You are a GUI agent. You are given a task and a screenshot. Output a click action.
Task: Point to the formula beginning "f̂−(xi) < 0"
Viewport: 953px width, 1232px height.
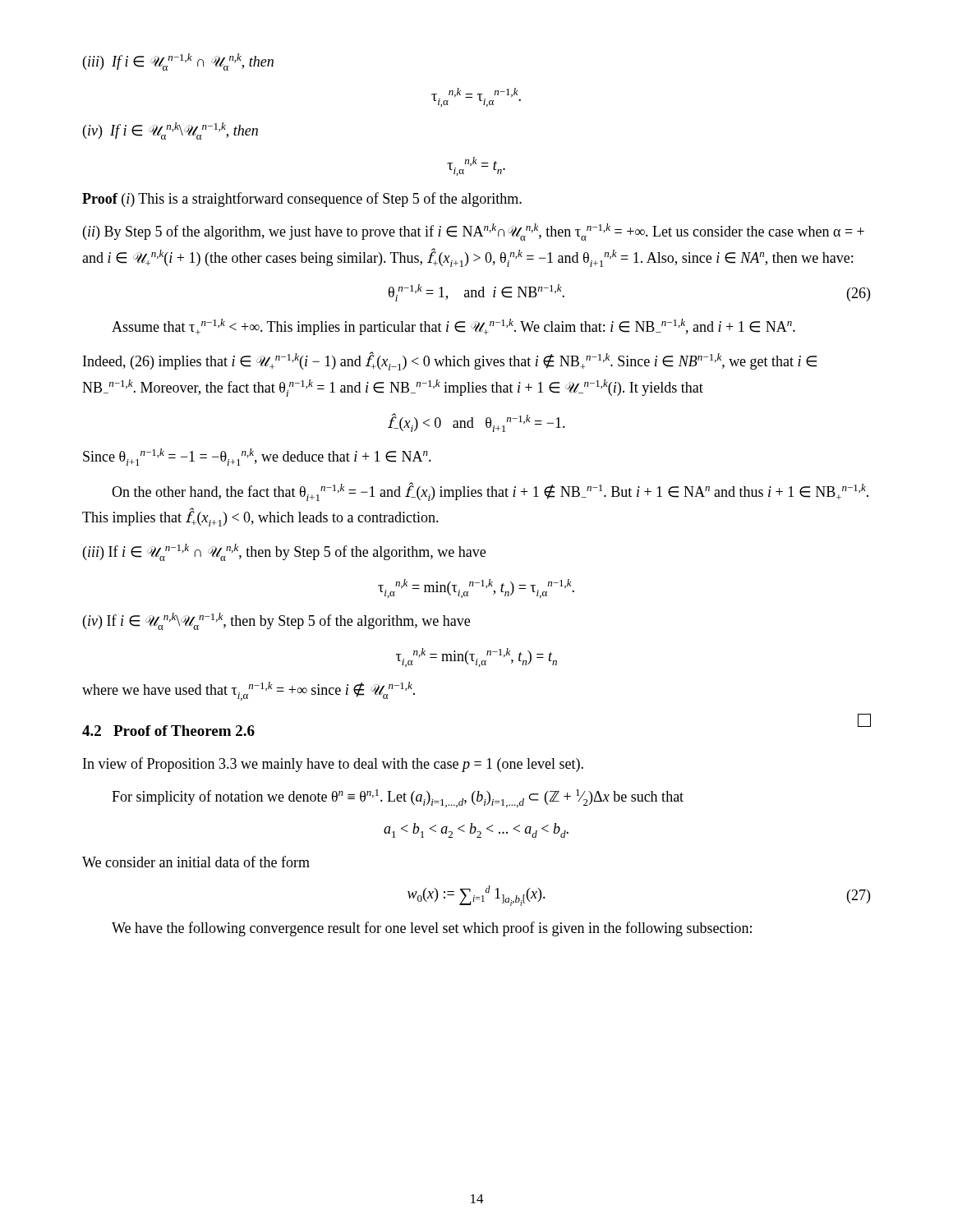(476, 423)
